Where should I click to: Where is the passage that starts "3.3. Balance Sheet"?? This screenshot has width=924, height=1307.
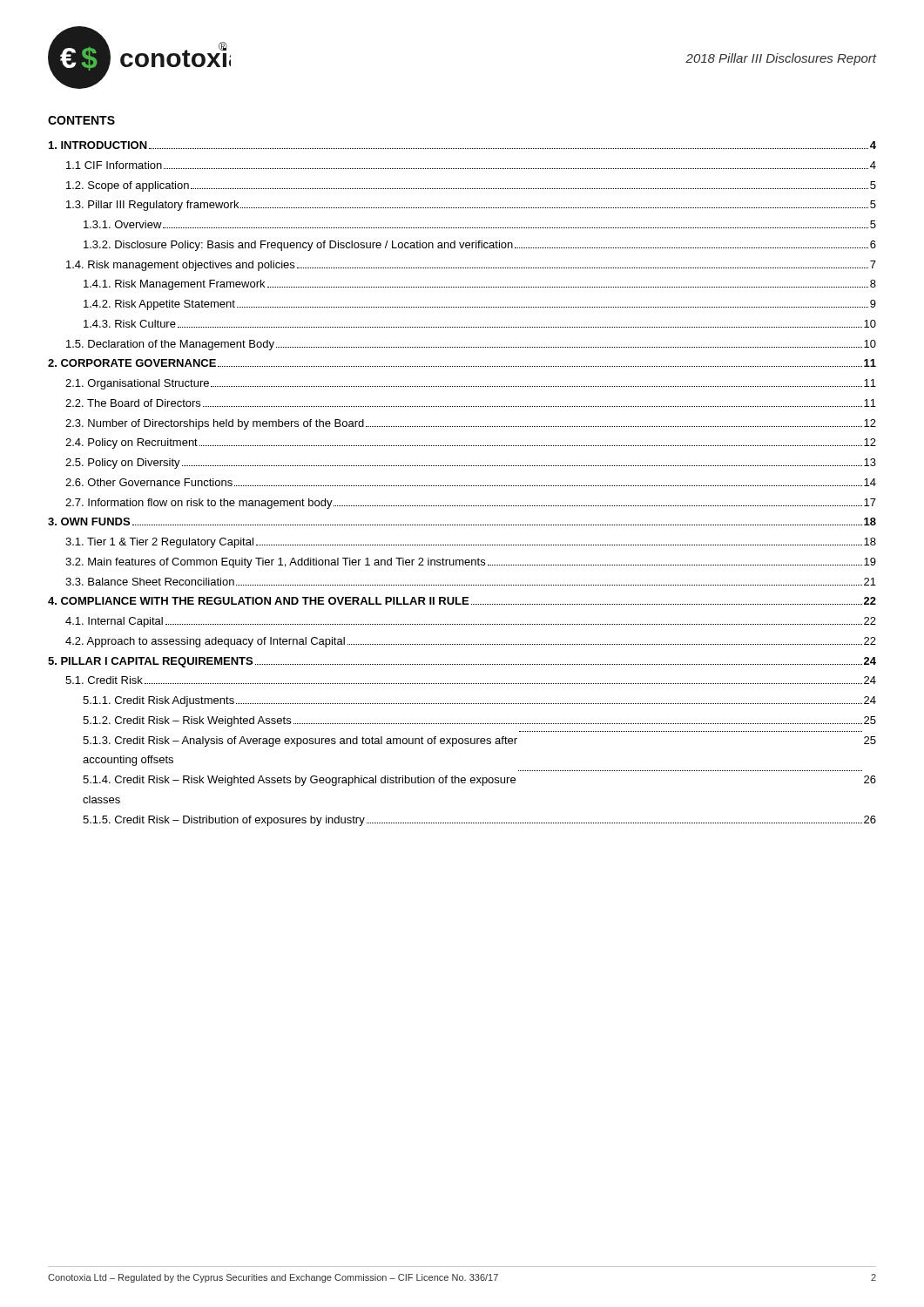point(471,582)
